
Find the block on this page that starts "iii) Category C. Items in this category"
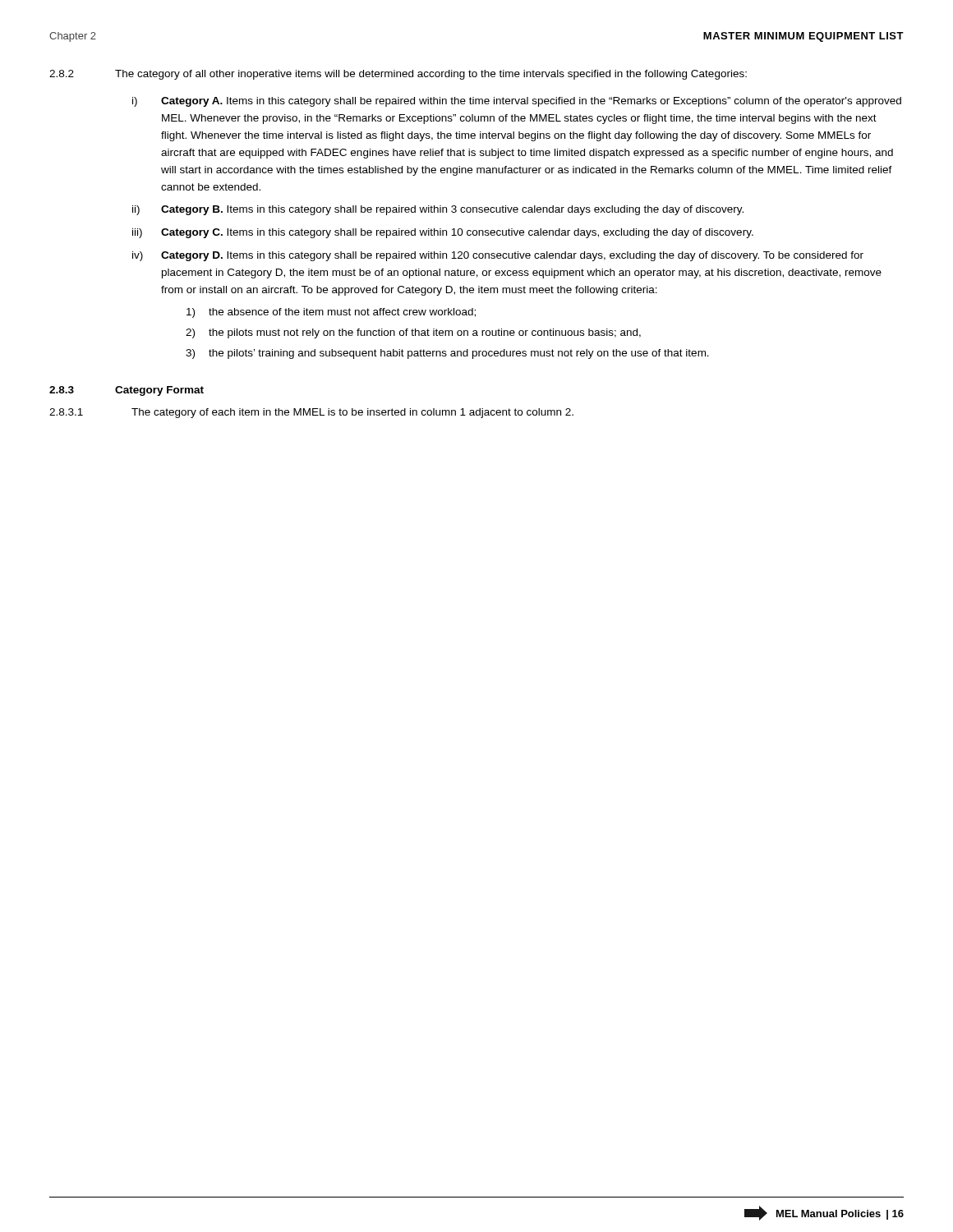pos(518,233)
